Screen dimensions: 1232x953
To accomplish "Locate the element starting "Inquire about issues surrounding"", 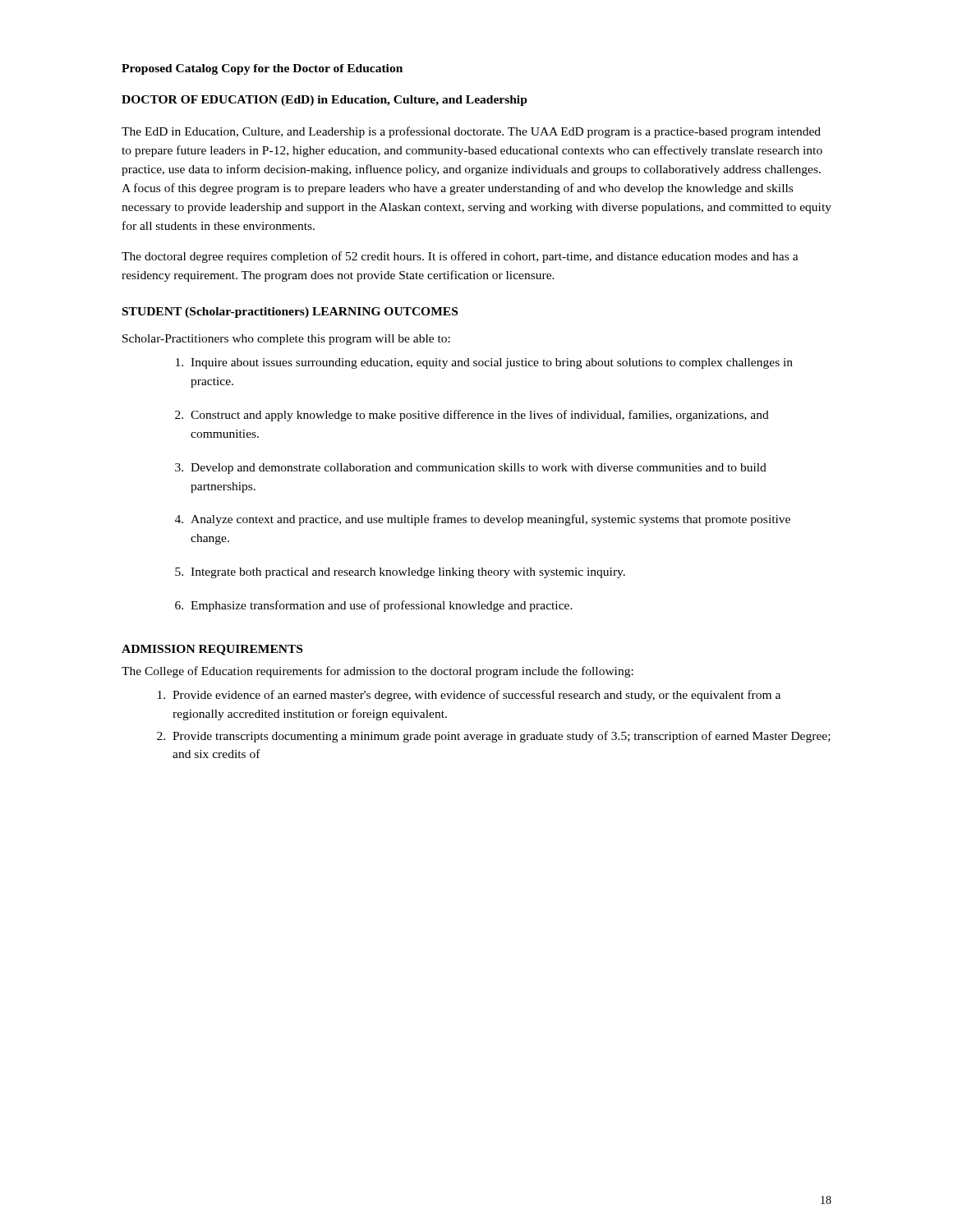I will click(x=495, y=372).
